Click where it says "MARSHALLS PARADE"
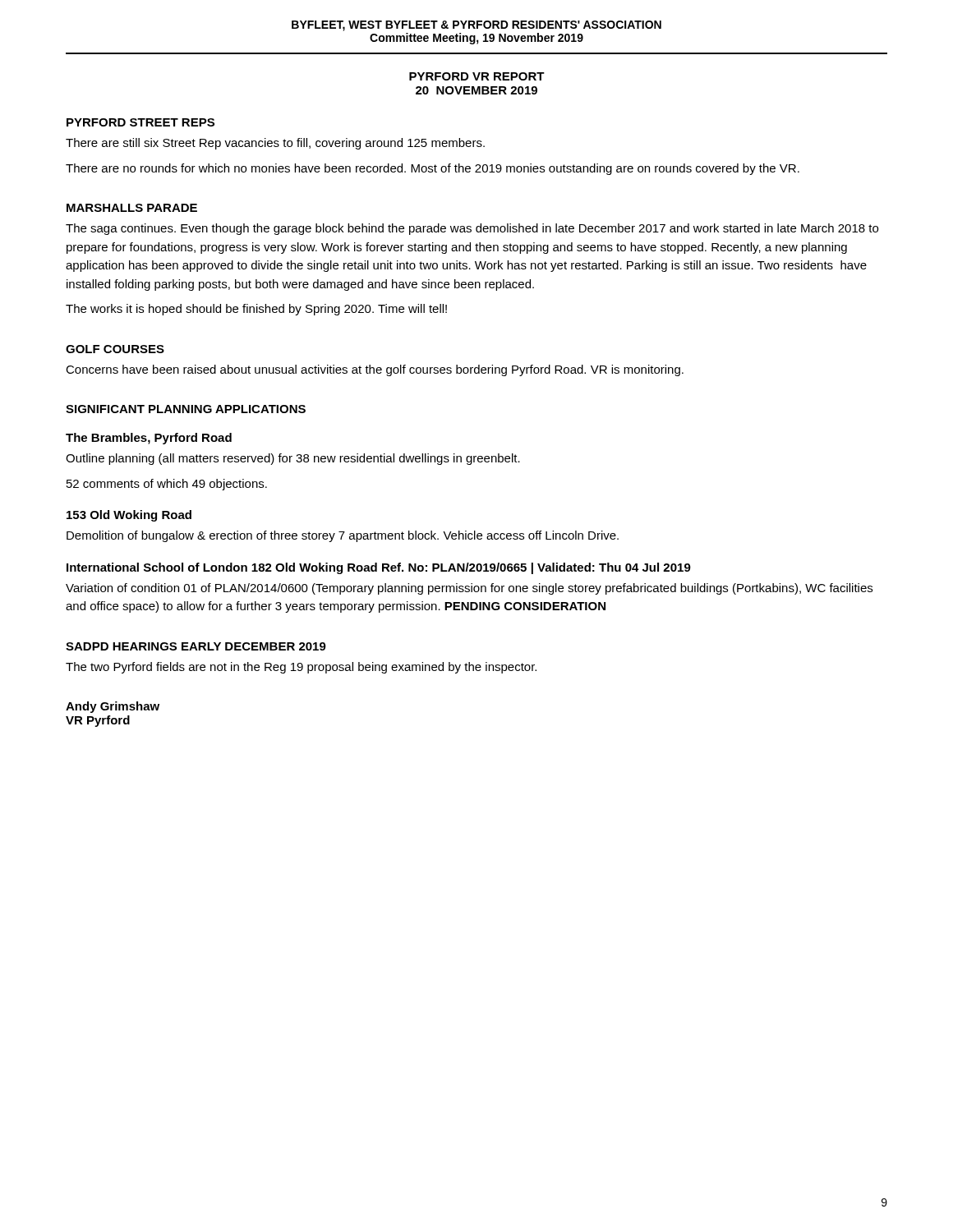This screenshot has height=1232, width=953. [x=132, y=207]
